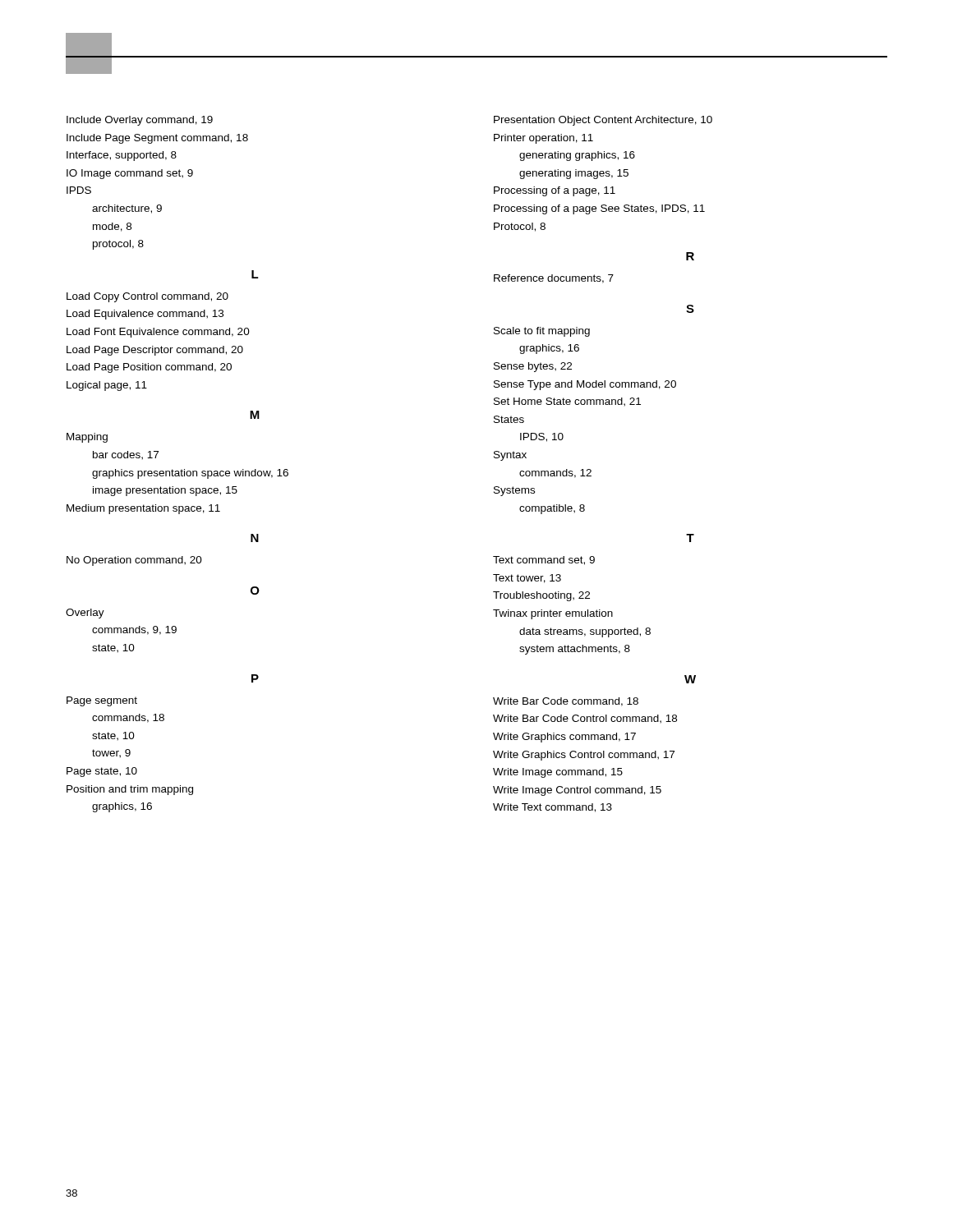Image resolution: width=953 pixels, height=1232 pixels.
Task: Select the list item that reads "generating images, 15"
Action: (x=574, y=173)
